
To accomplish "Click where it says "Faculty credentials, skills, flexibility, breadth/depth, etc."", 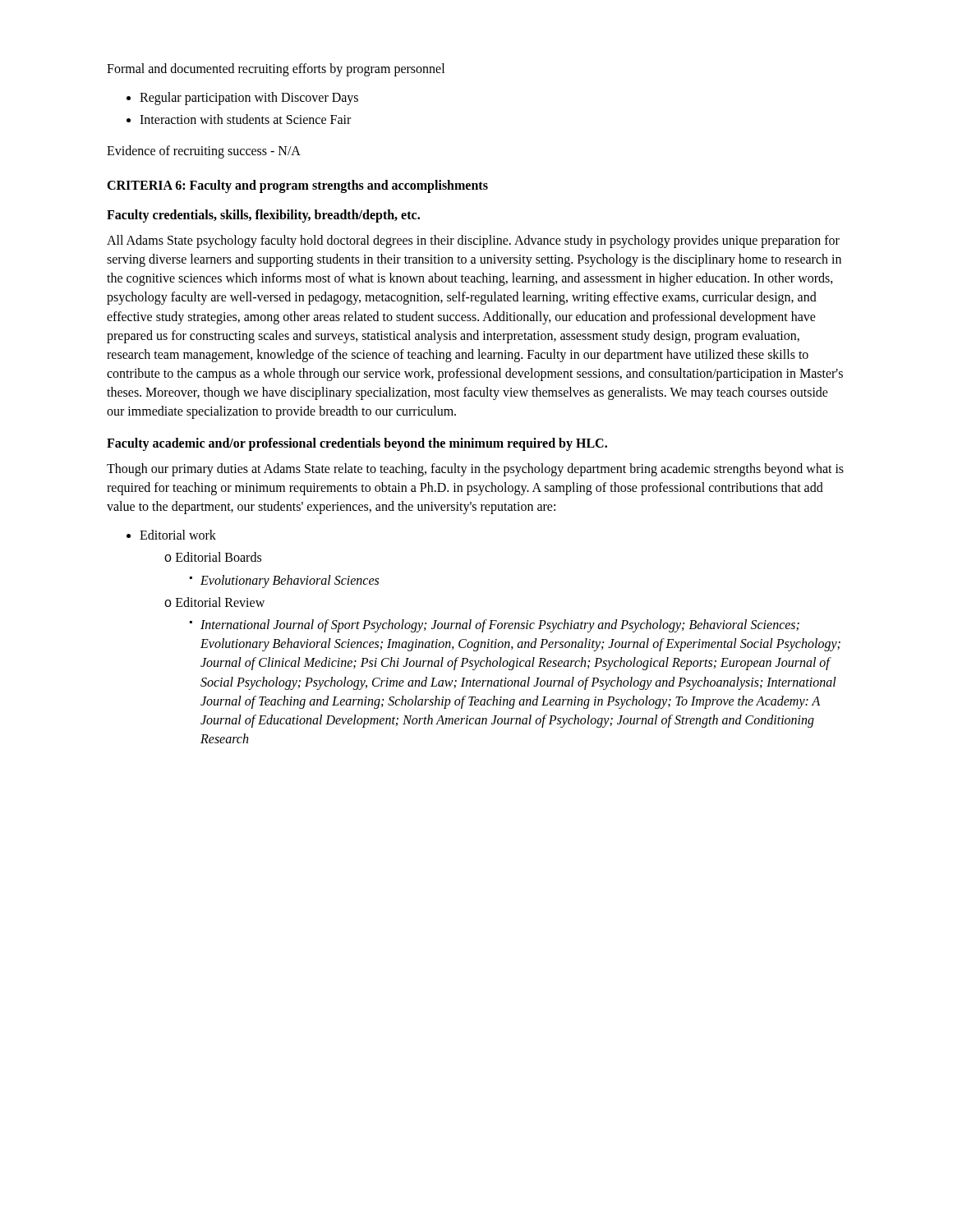I will click(264, 215).
